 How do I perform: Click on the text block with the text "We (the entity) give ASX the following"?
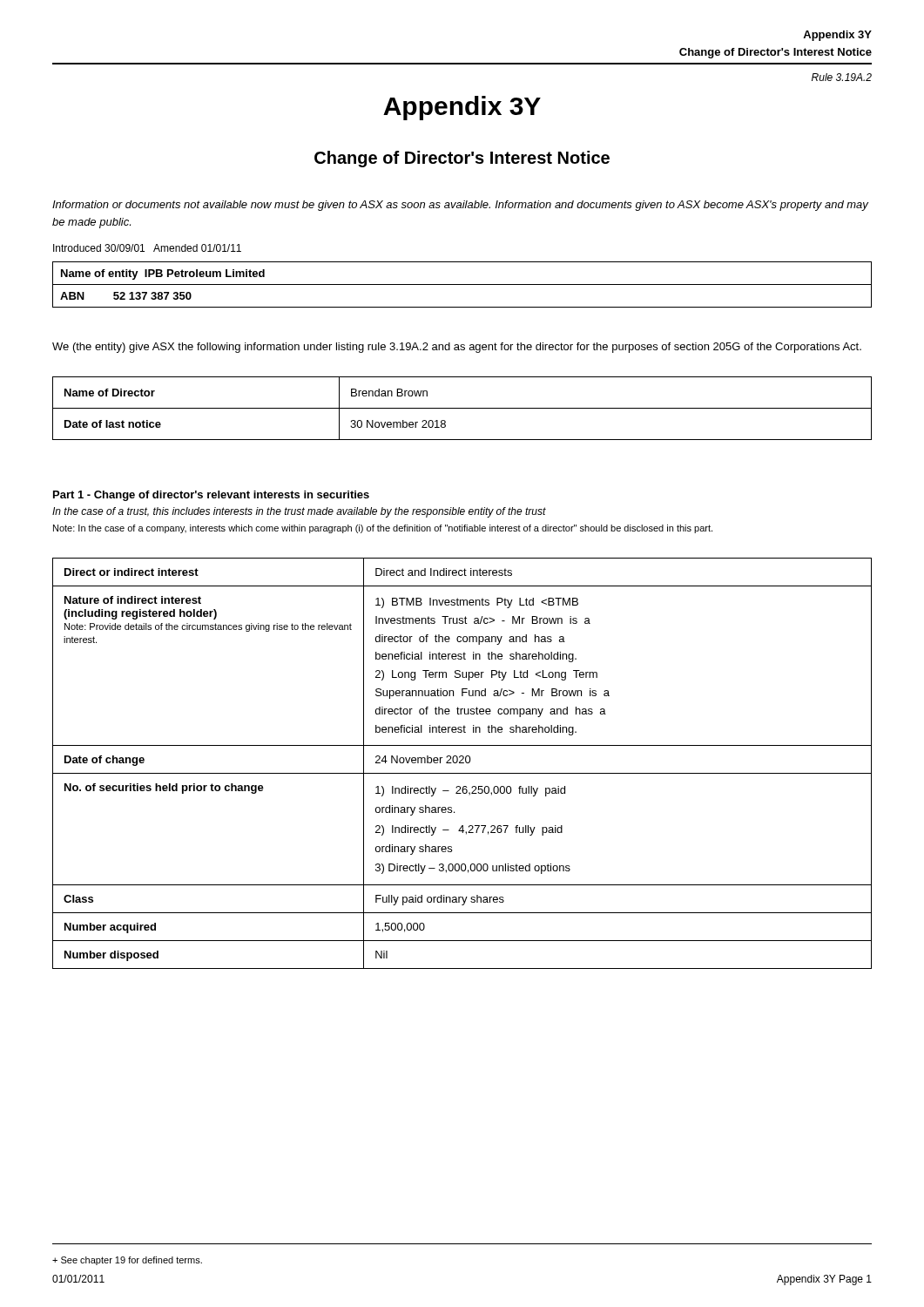click(x=457, y=346)
